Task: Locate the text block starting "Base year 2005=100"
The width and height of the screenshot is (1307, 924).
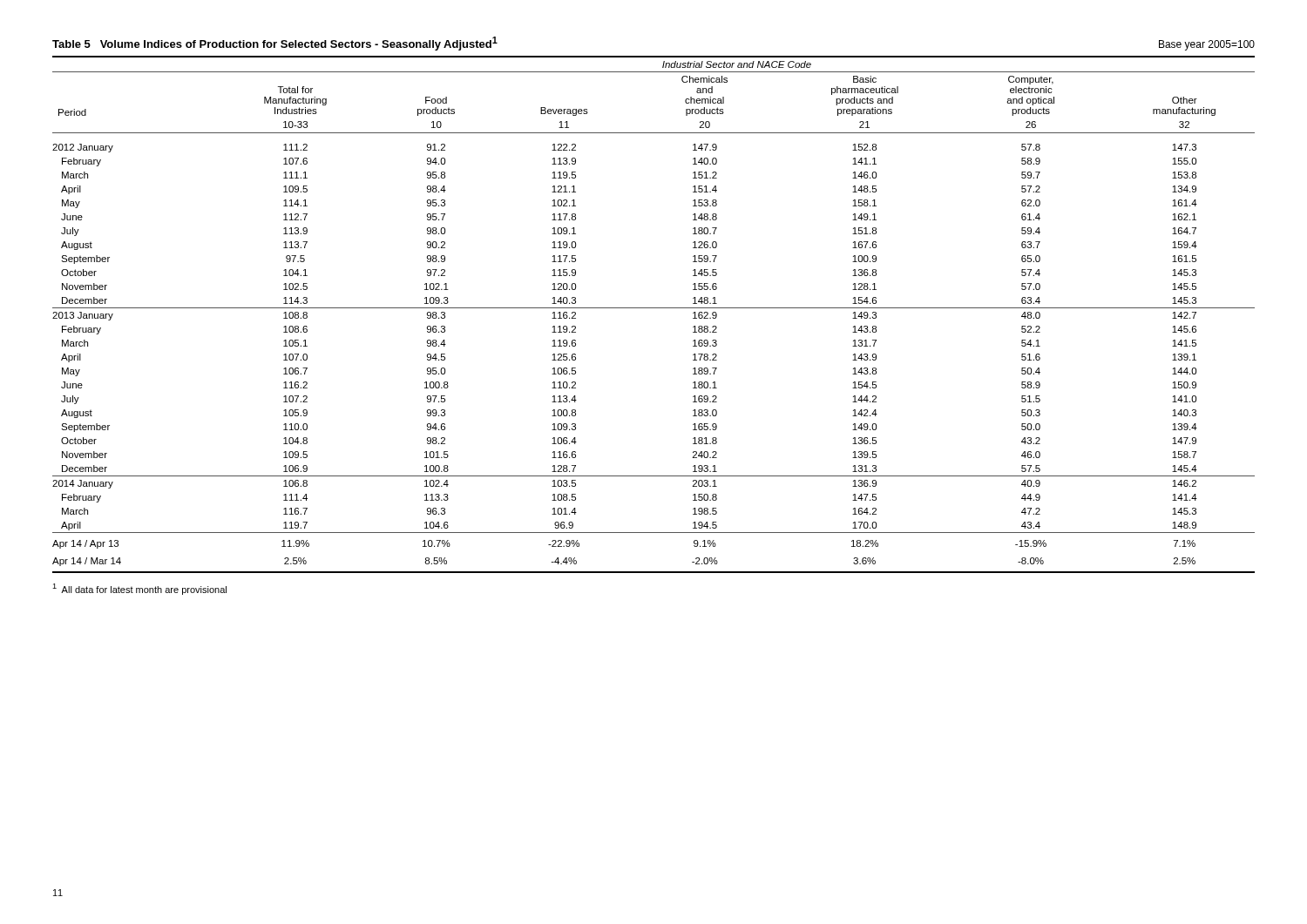Action: tap(1206, 45)
